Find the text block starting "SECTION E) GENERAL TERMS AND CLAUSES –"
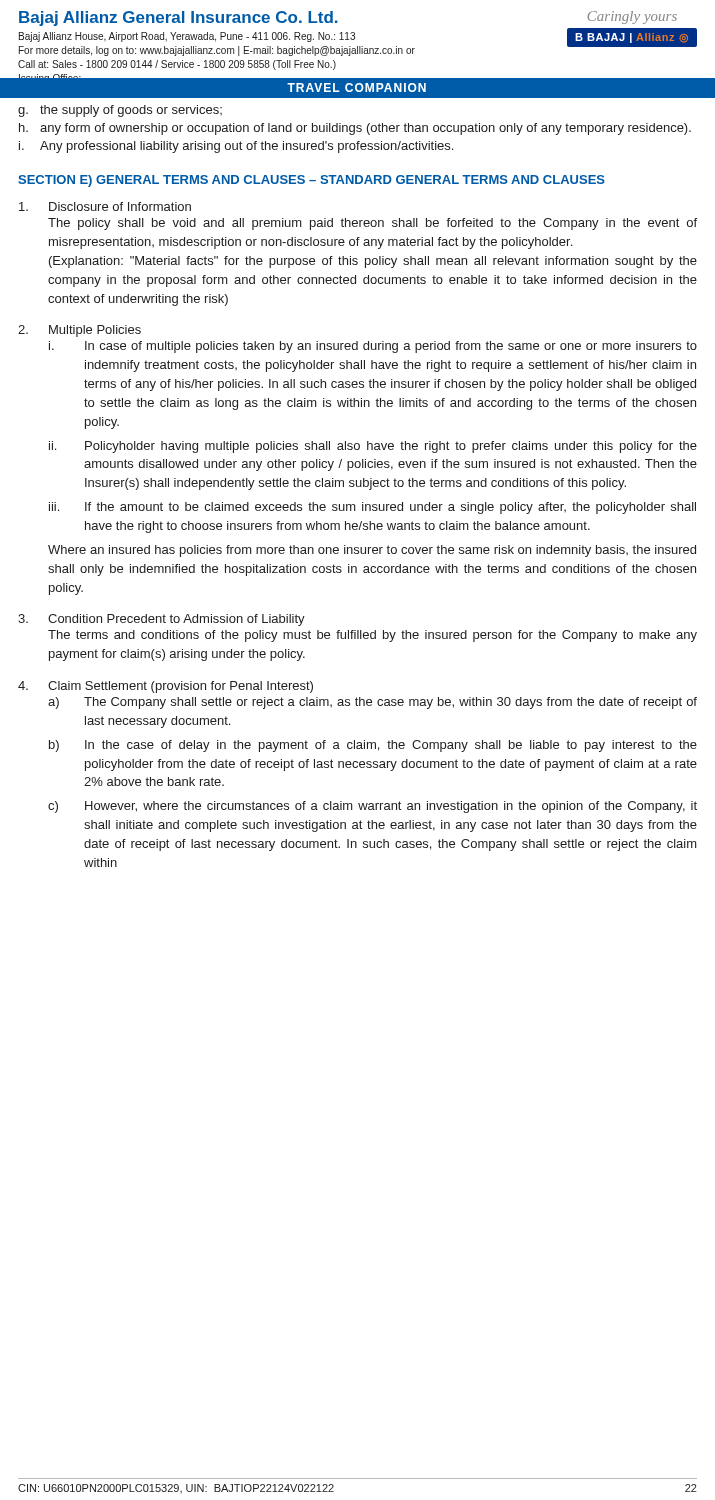This screenshot has height=1500, width=715. click(311, 180)
